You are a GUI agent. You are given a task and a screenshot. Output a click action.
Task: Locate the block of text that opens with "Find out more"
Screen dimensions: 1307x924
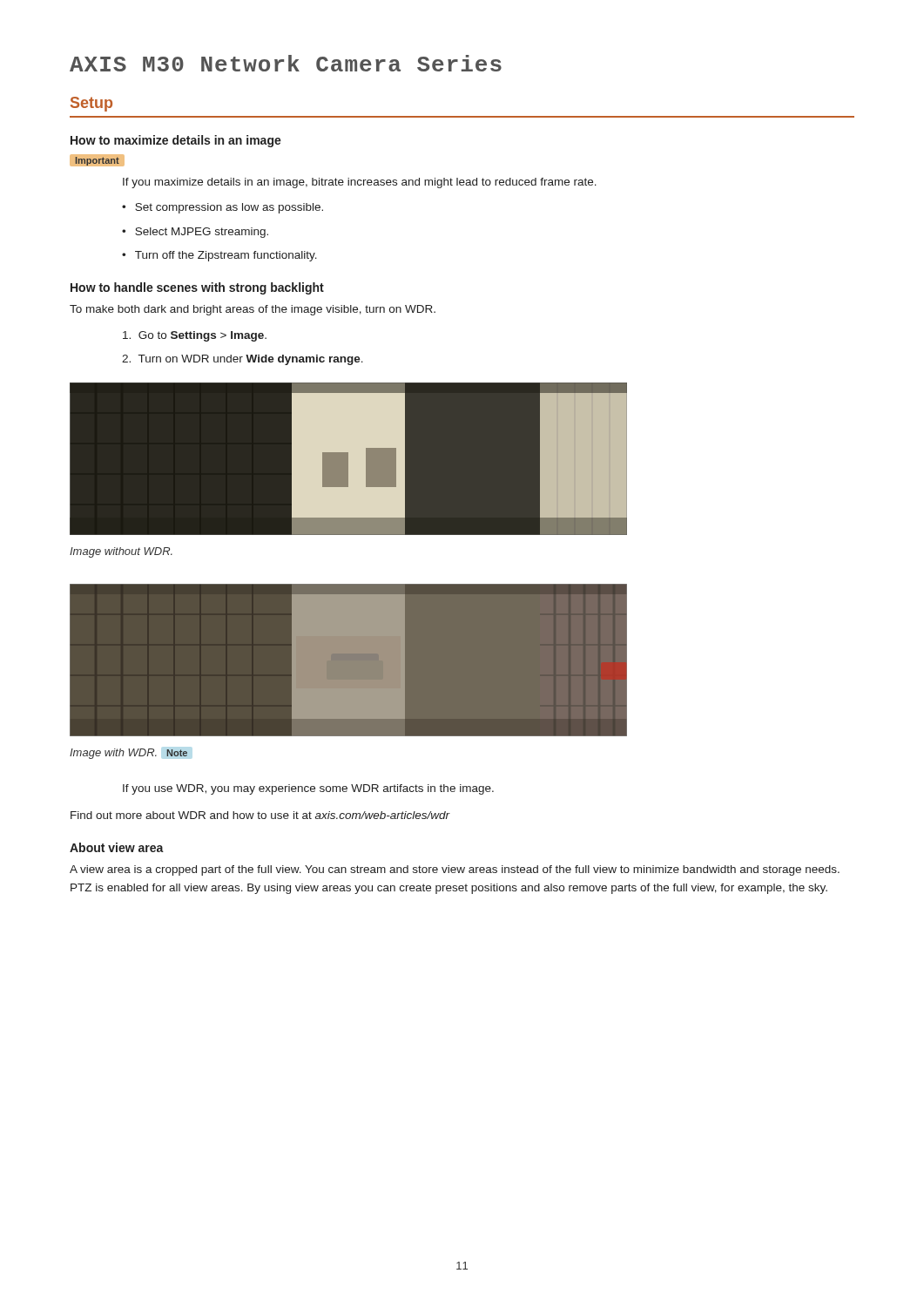point(260,815)
